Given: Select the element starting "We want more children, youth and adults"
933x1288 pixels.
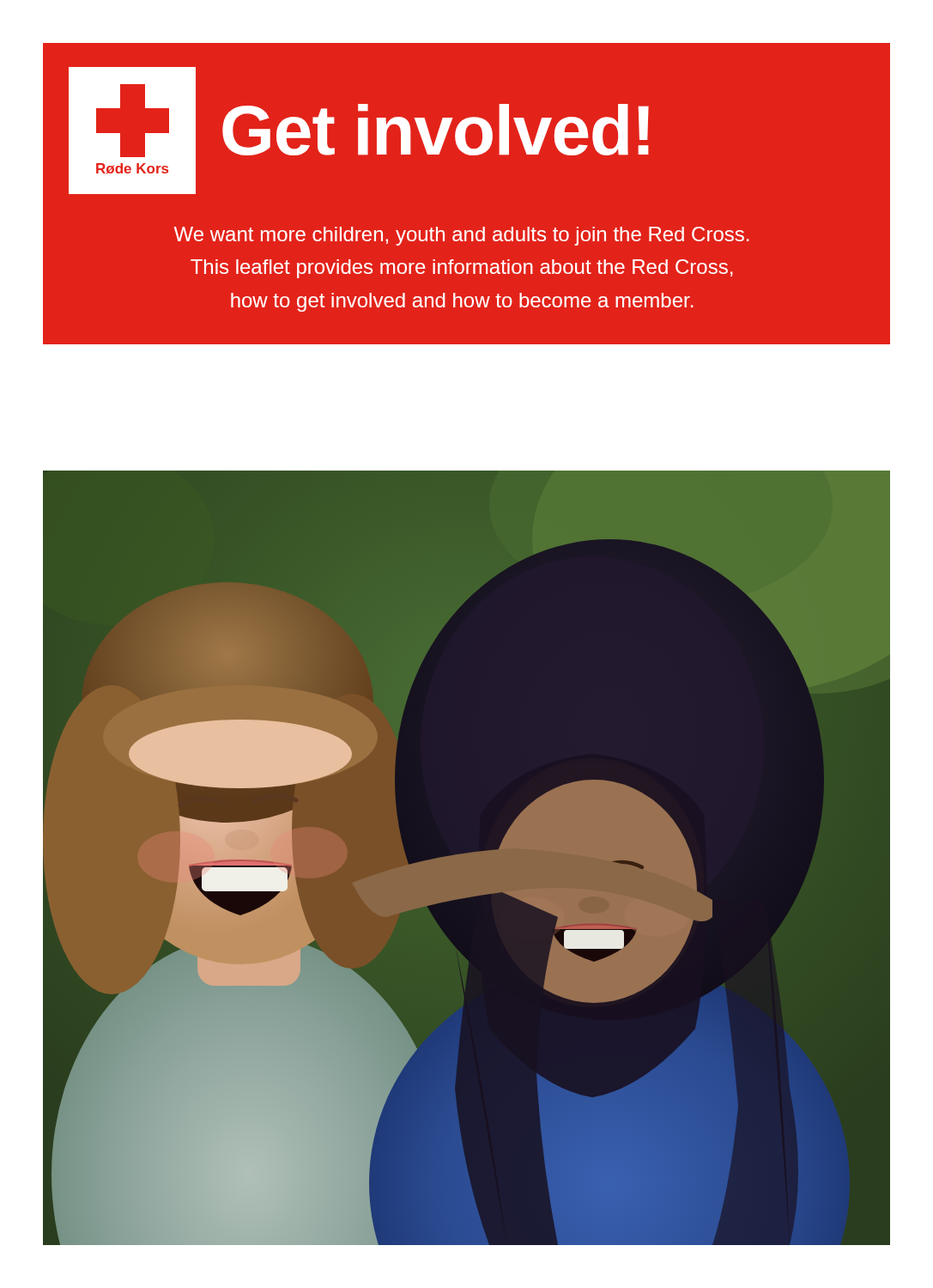Looking at the screenshot, I should [462, 267].
